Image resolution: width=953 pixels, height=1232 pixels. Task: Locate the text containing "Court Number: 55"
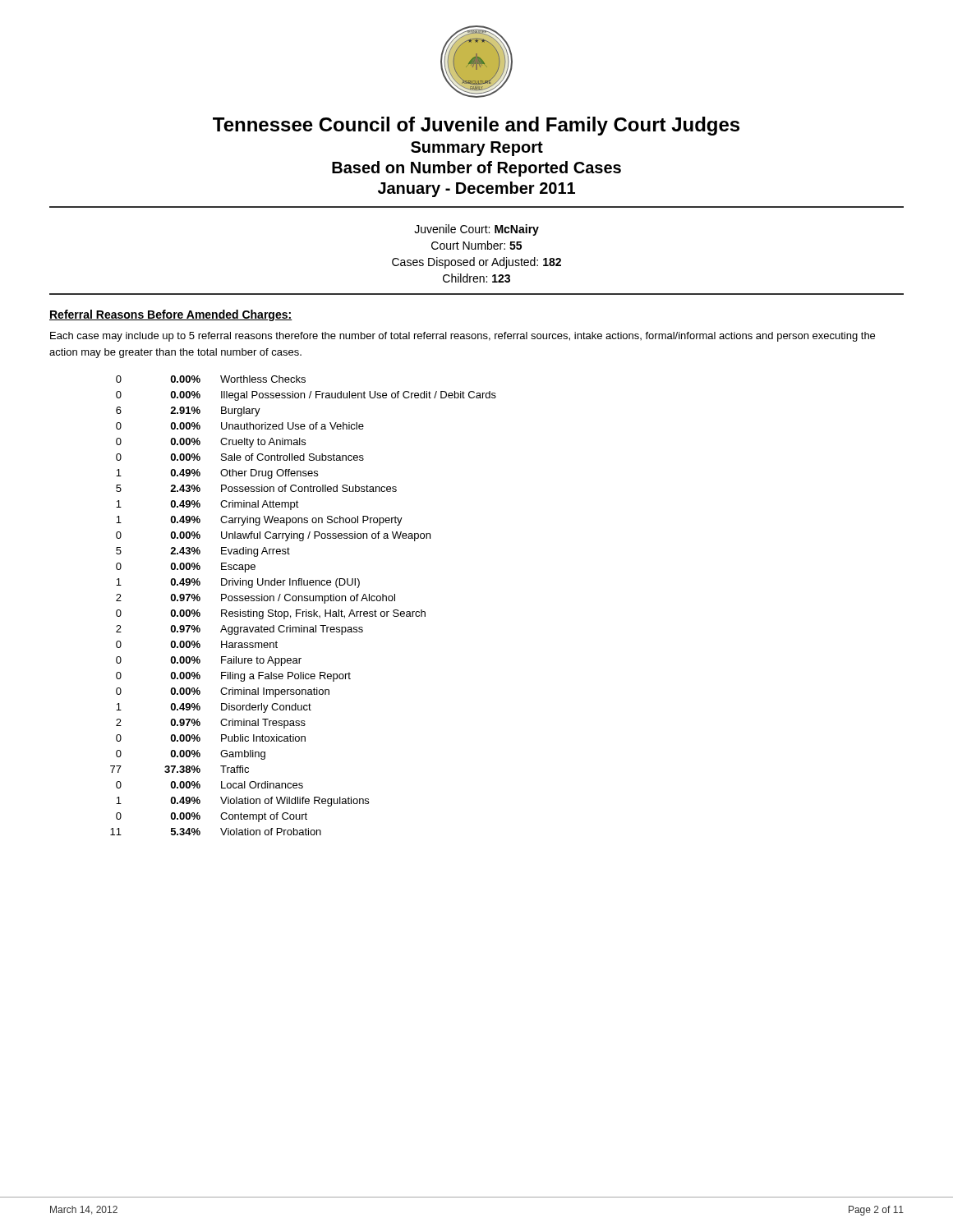476,246
